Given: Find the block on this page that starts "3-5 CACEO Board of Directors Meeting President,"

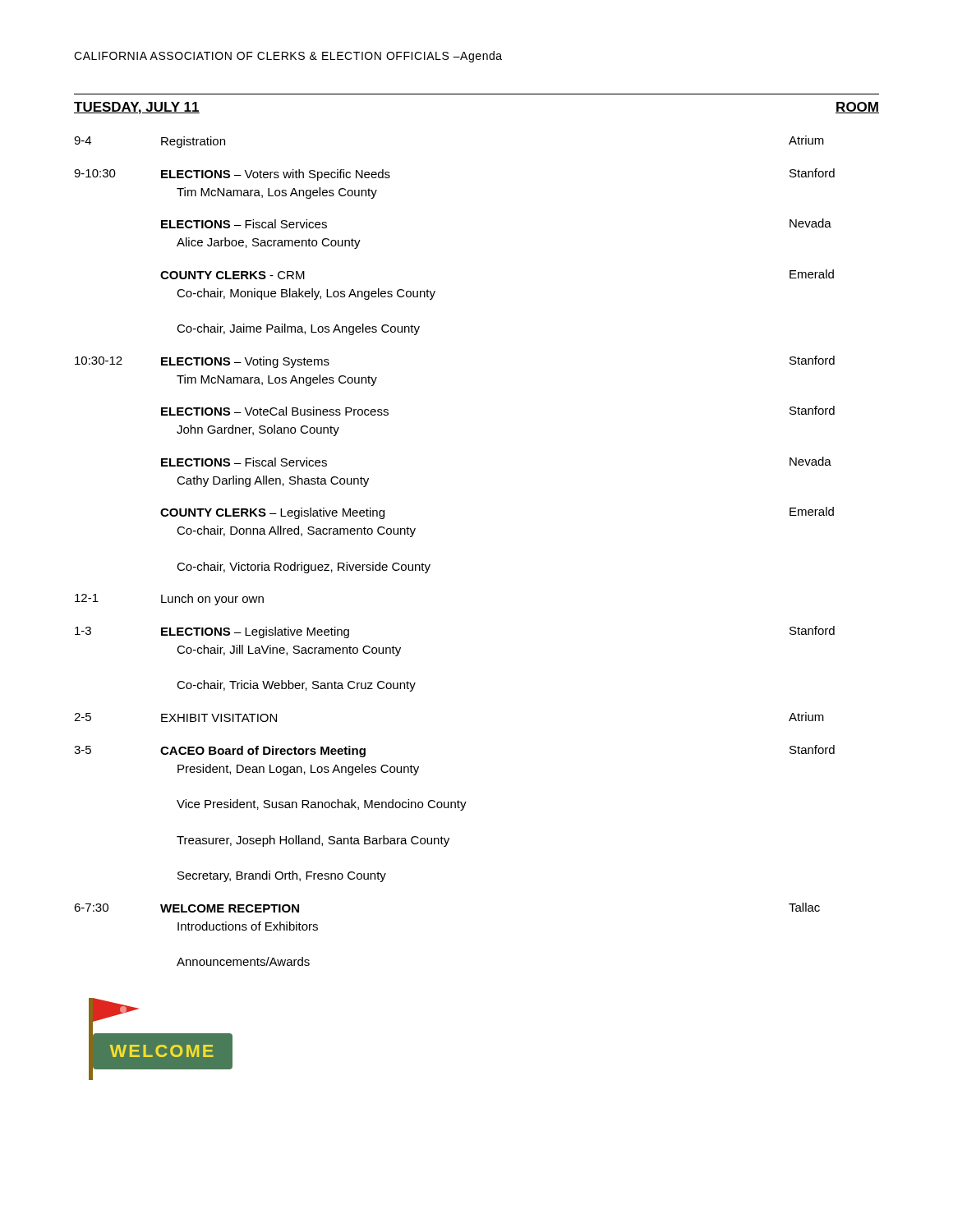Looking at the screenshot, I should (77, 750).
